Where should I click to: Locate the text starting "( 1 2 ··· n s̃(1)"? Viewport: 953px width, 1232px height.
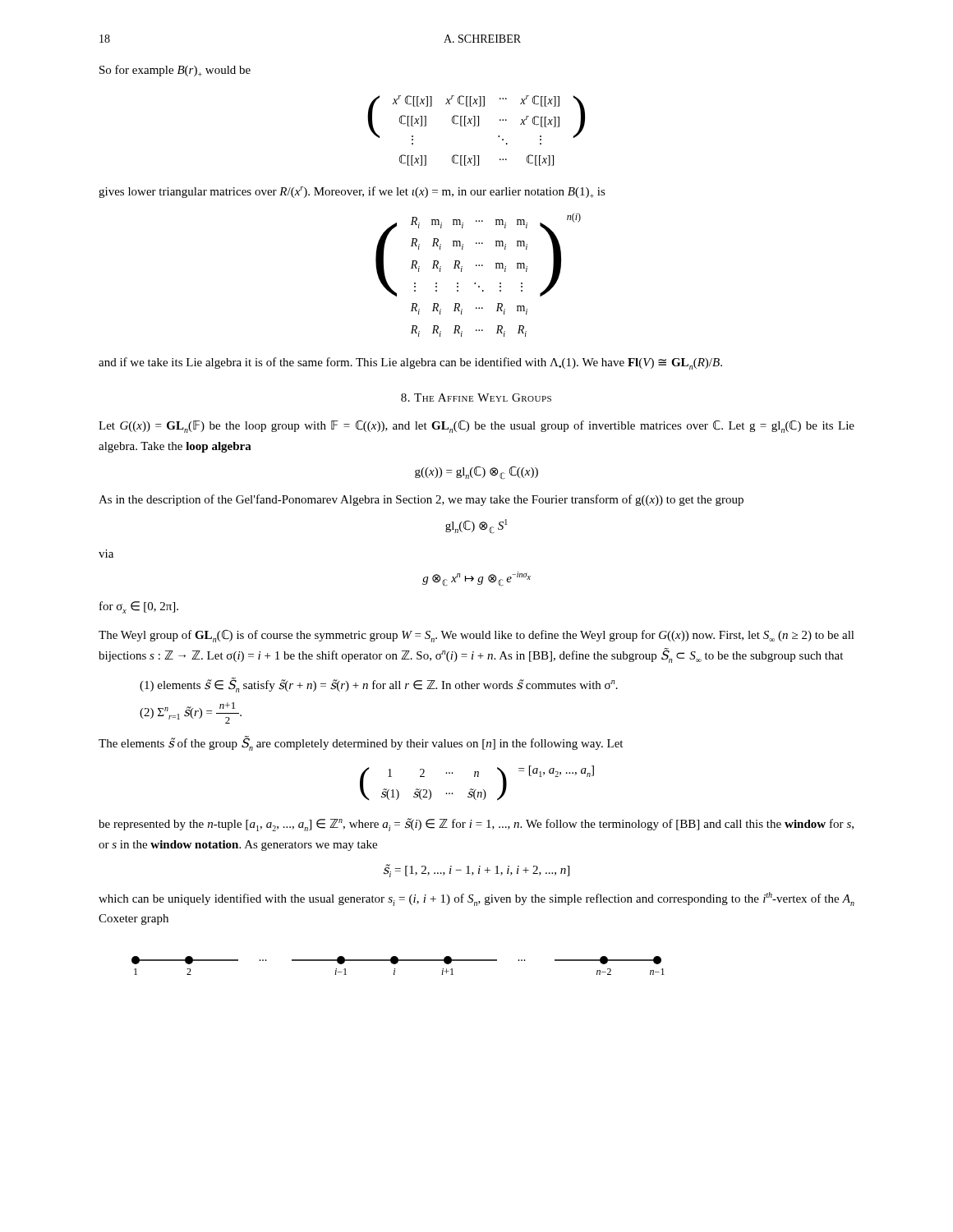pyautogui.click(x=476, y=783)
